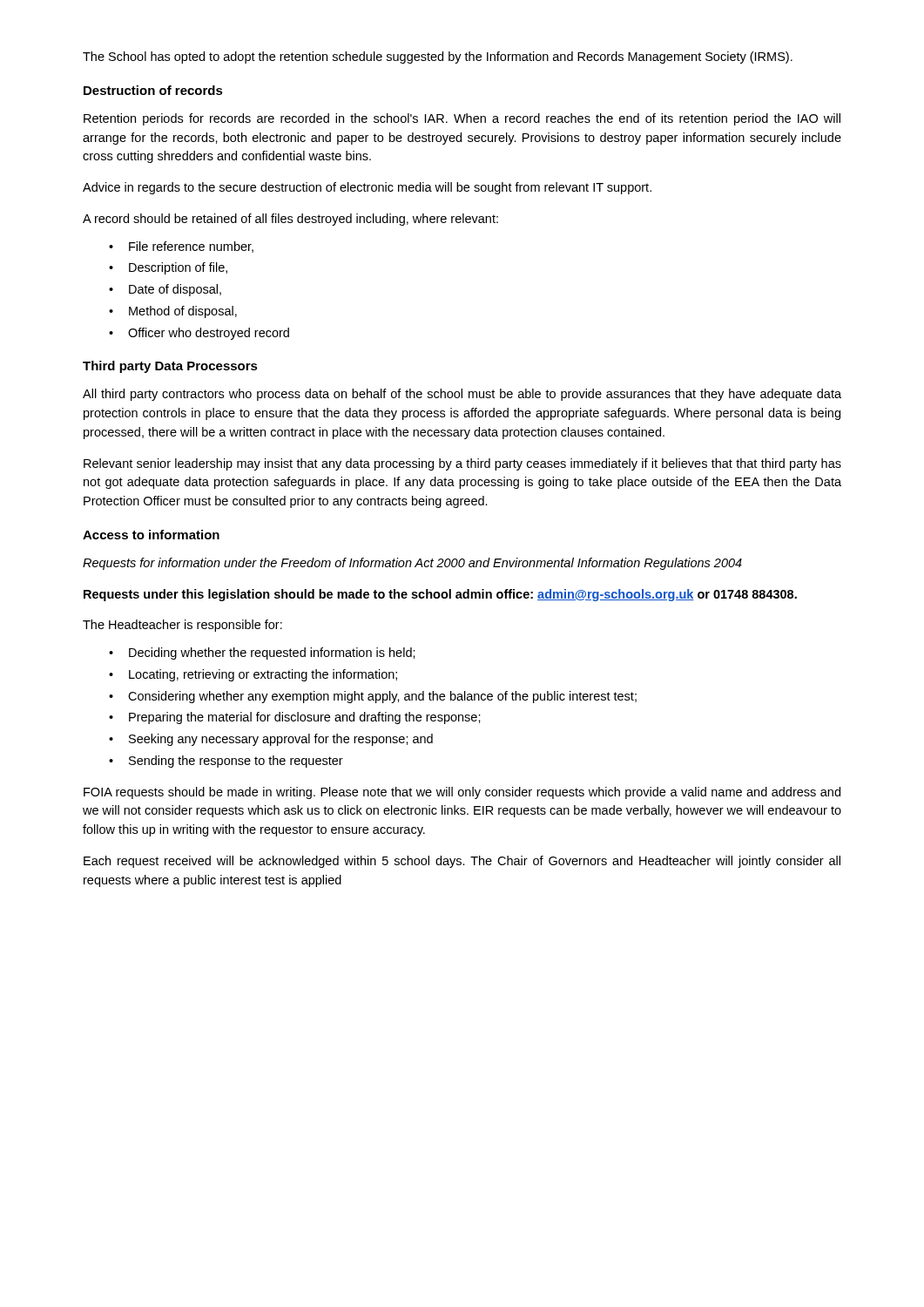Image resolution: width=924 pixels, height=1307 pixels.
Task: Find the region starting "• Description of"
Action: click(168, 268)
